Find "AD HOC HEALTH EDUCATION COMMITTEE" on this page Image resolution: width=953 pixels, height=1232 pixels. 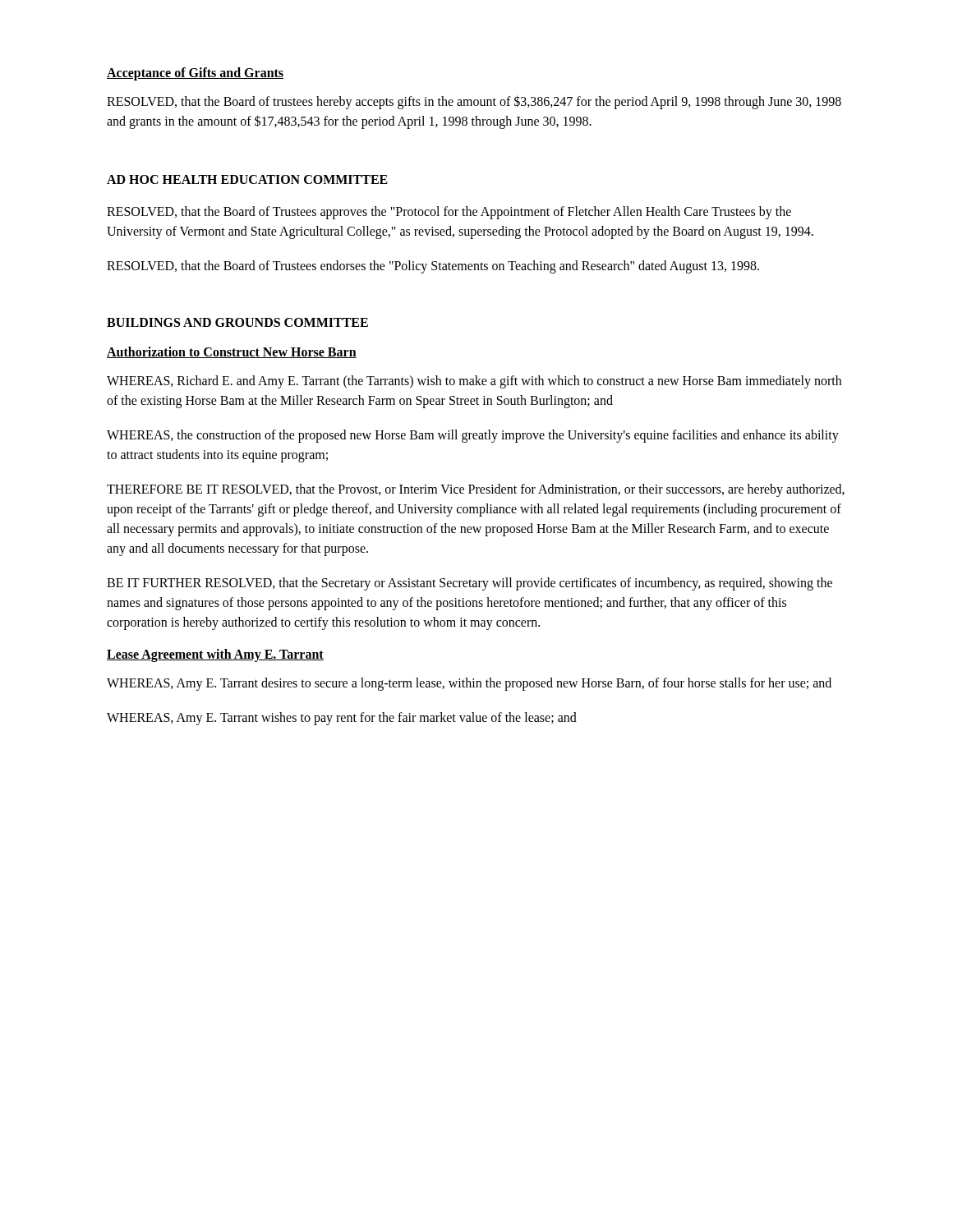pyautogui.click(x=247, y=179)
